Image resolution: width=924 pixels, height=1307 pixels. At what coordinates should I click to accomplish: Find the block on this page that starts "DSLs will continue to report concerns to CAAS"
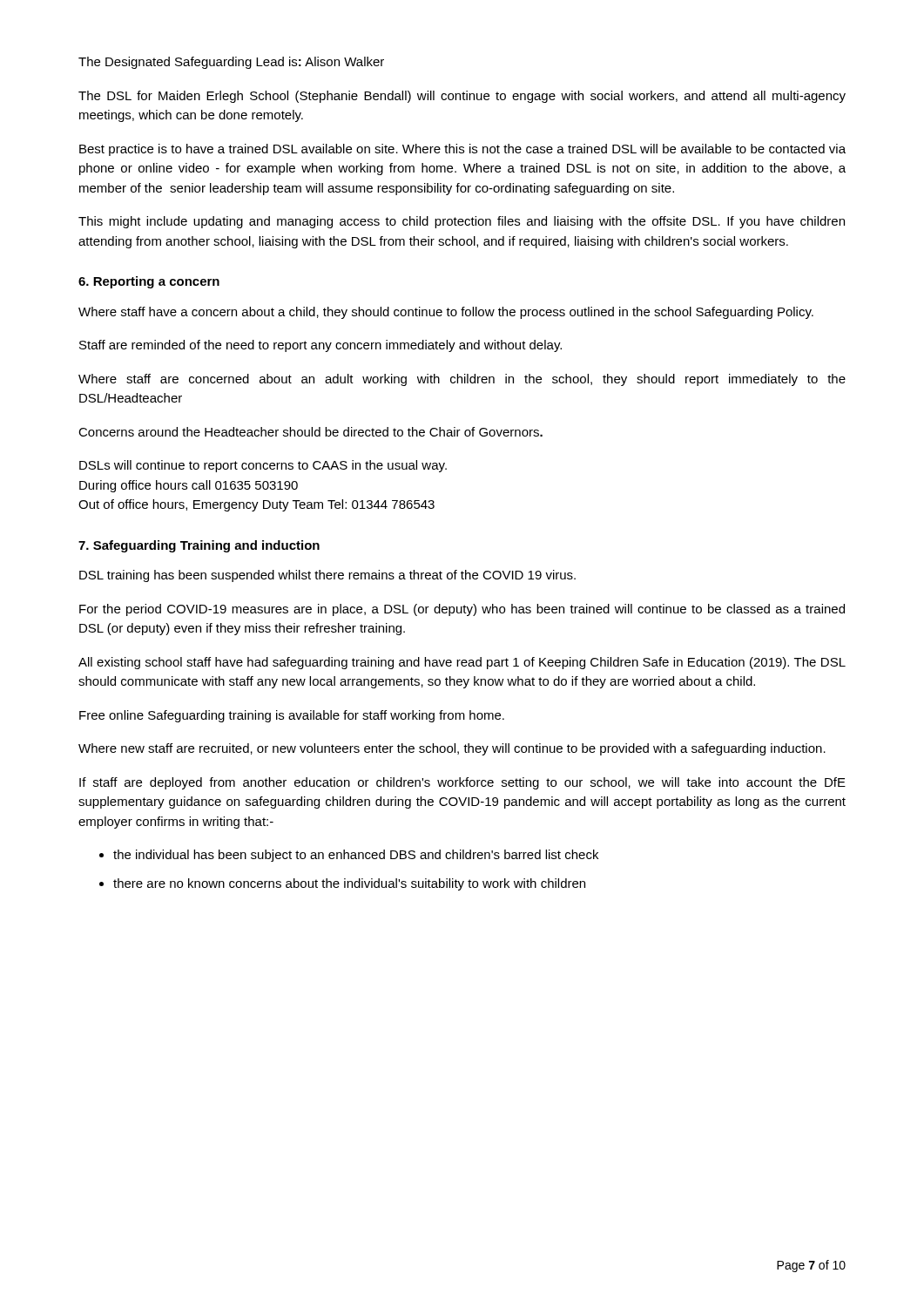click(x=263, y=466)
